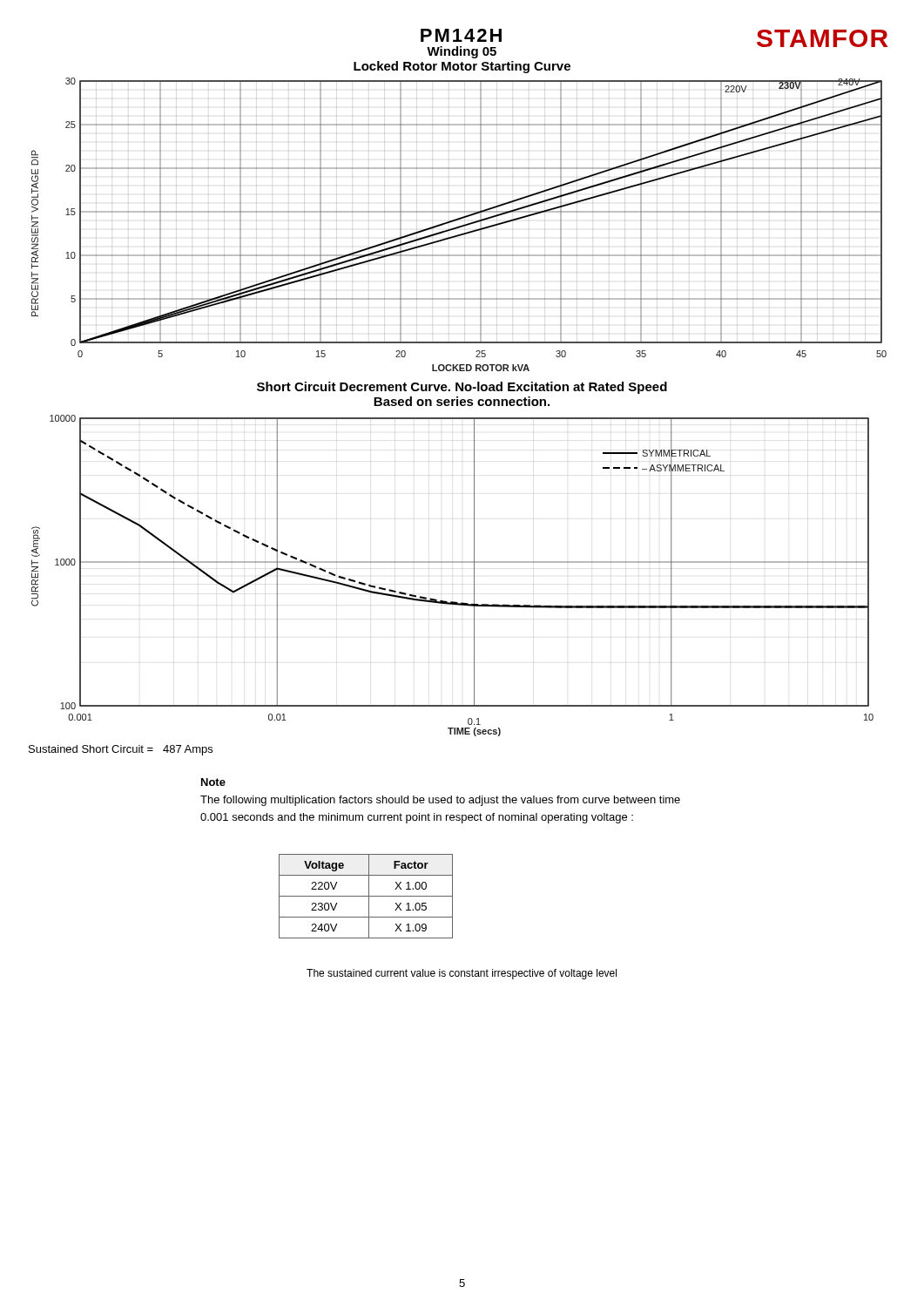Find the table that mentions "X 1.05"

pos(388,896)
